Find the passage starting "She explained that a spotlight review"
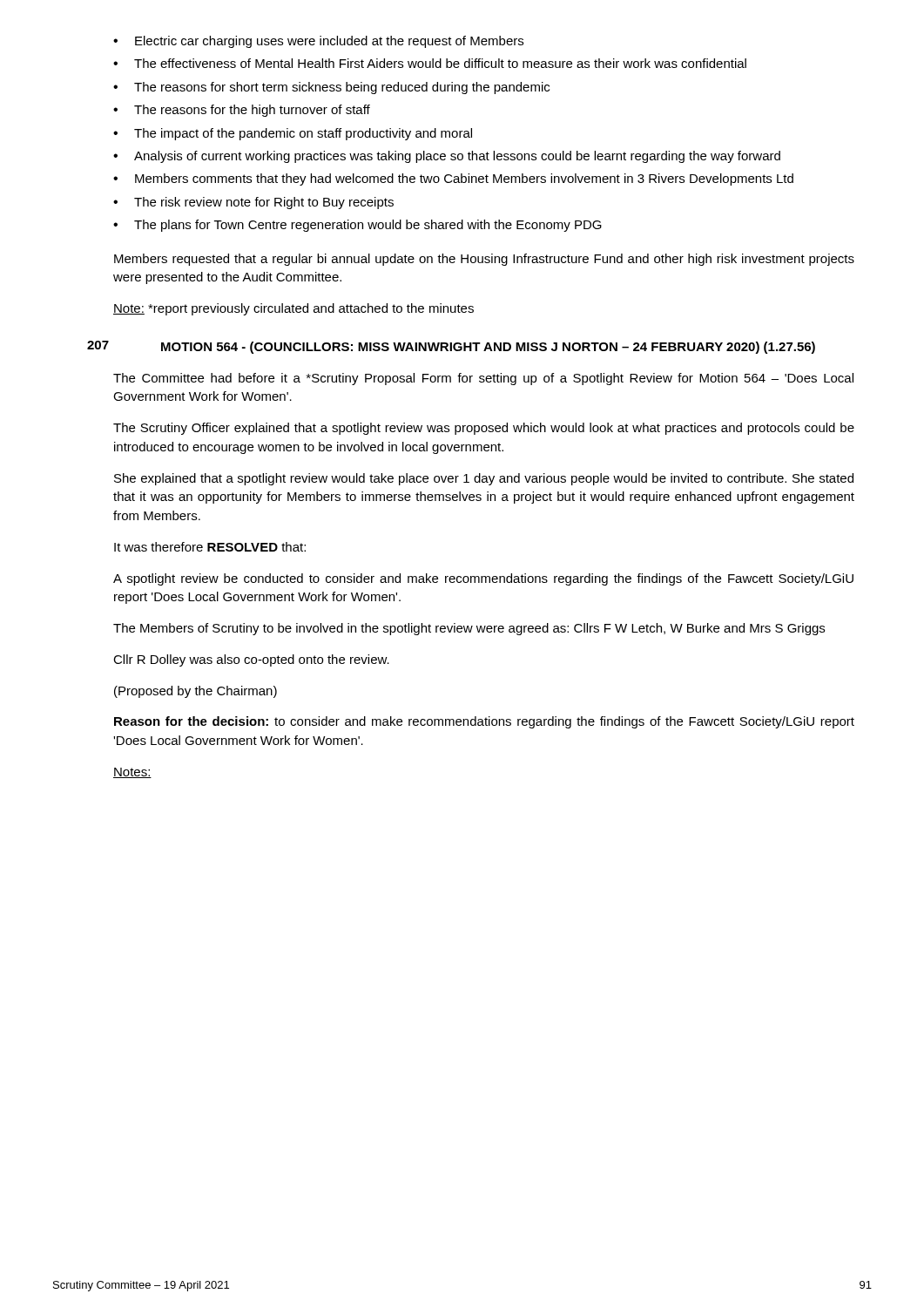The height and width of the screenshot is (1307, 924). click(484, 496)
